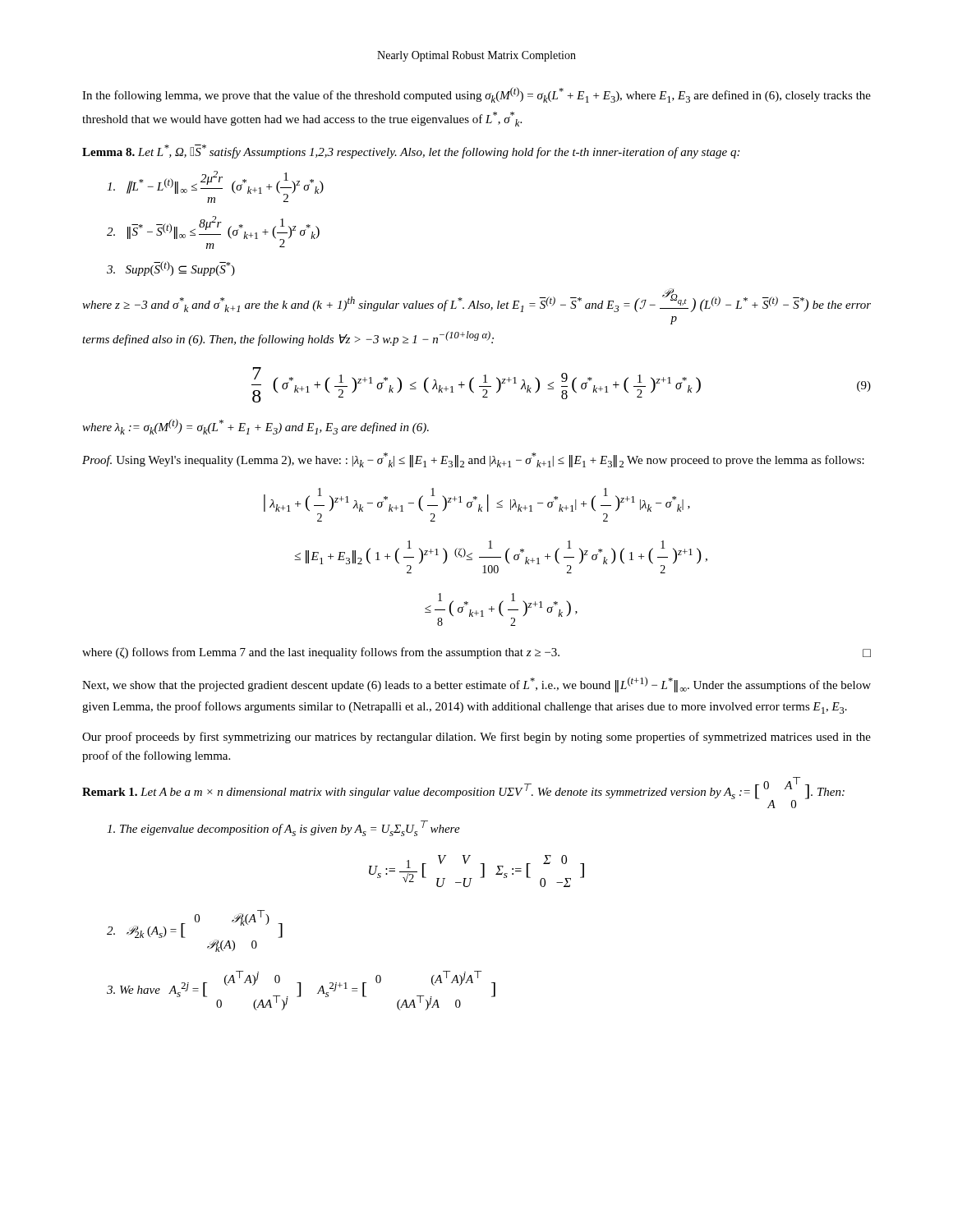The height and width of the screenshot is (1232, 953).
Task: Select the text starting "Proof. Using Weyl's inequality (Lemma 2), we have:"
Action: pyautogui.click(x=473, y=460)
